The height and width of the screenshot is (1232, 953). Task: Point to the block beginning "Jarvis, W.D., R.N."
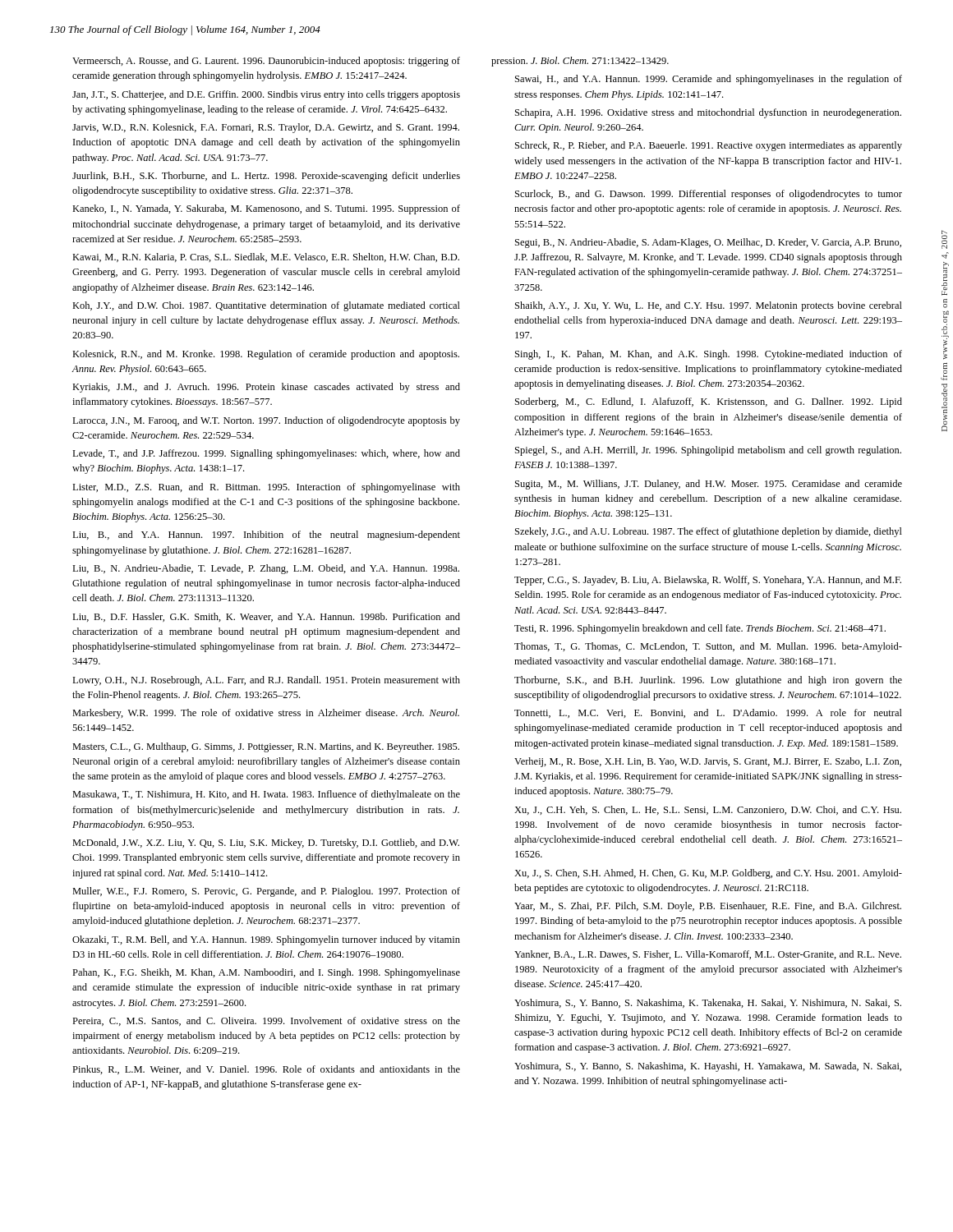(266, 142)
